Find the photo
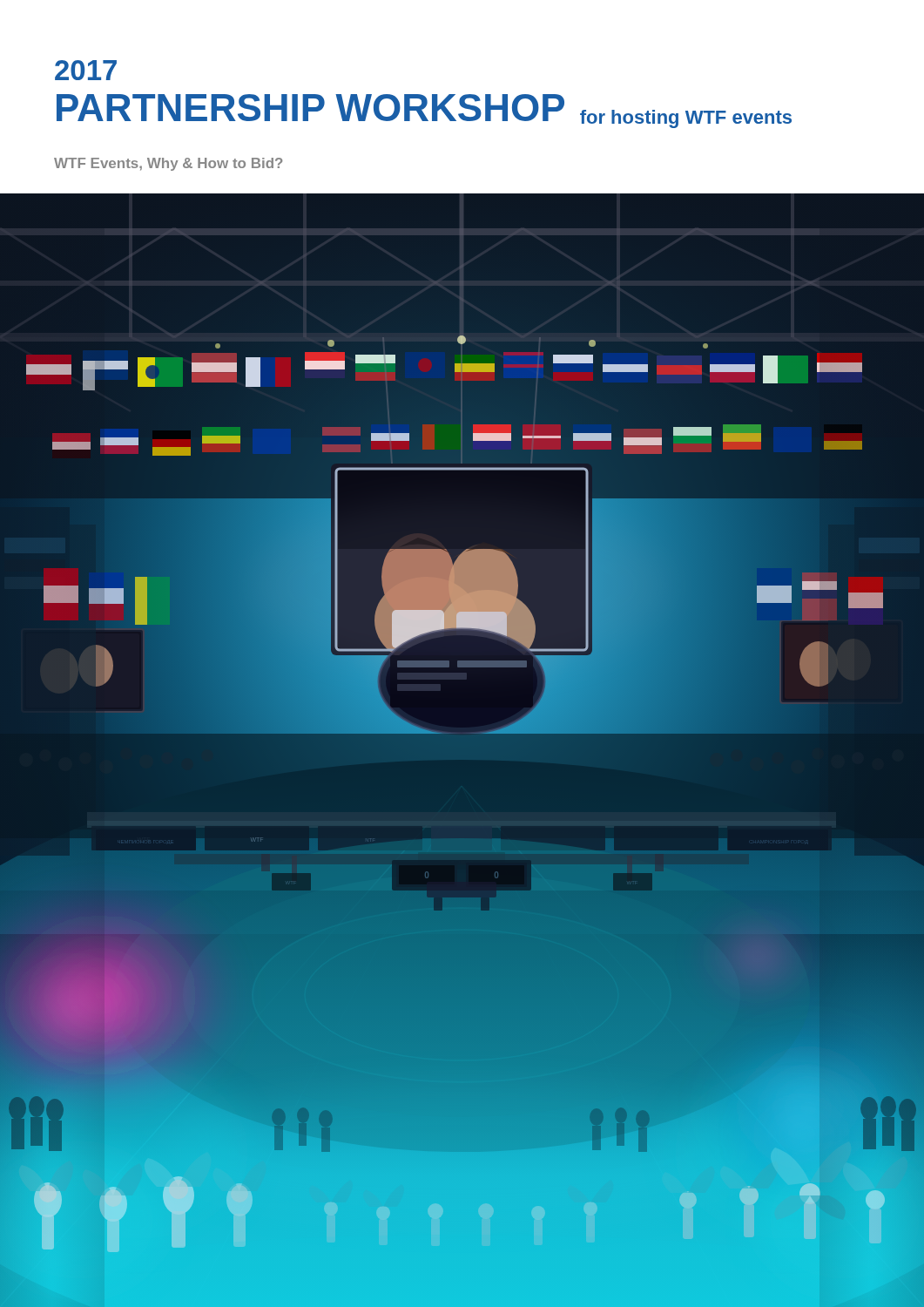Image resolution: width=924 pixels, height=1307 pixels. [462, 750]
